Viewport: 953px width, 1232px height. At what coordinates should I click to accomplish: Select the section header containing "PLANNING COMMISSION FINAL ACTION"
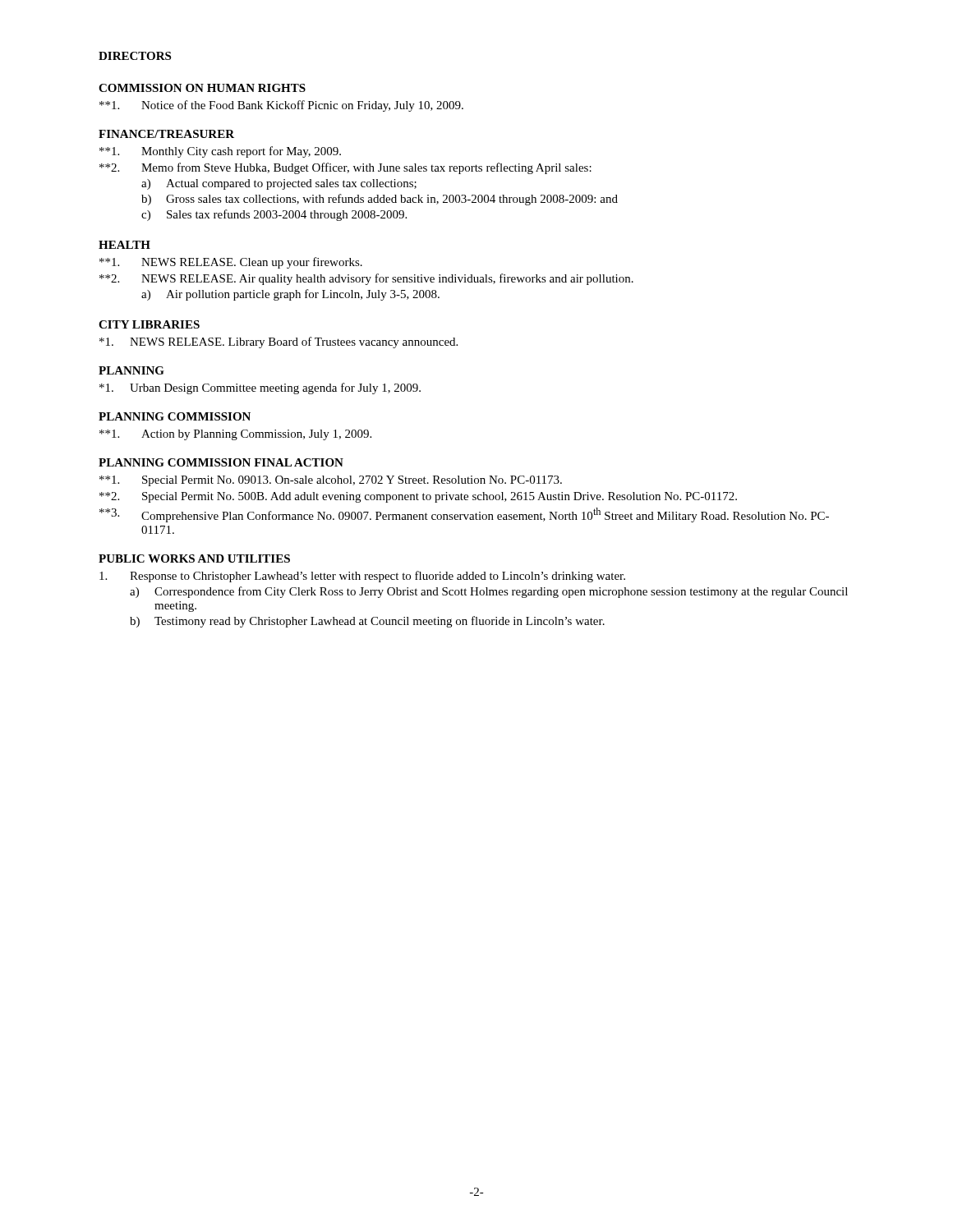(x=221, y=462)
